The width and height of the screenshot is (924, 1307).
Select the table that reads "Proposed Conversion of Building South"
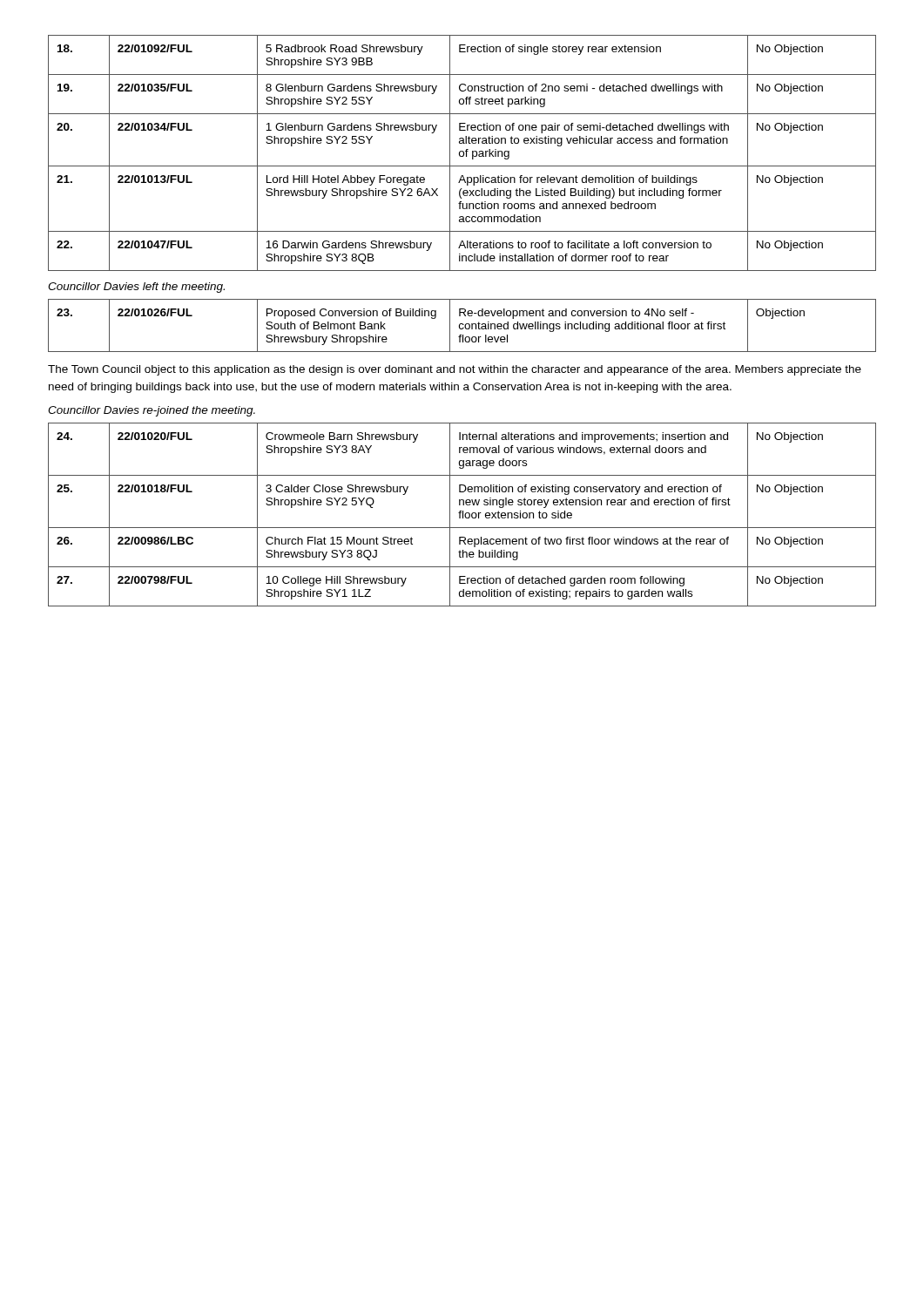[x=462, y=325]
